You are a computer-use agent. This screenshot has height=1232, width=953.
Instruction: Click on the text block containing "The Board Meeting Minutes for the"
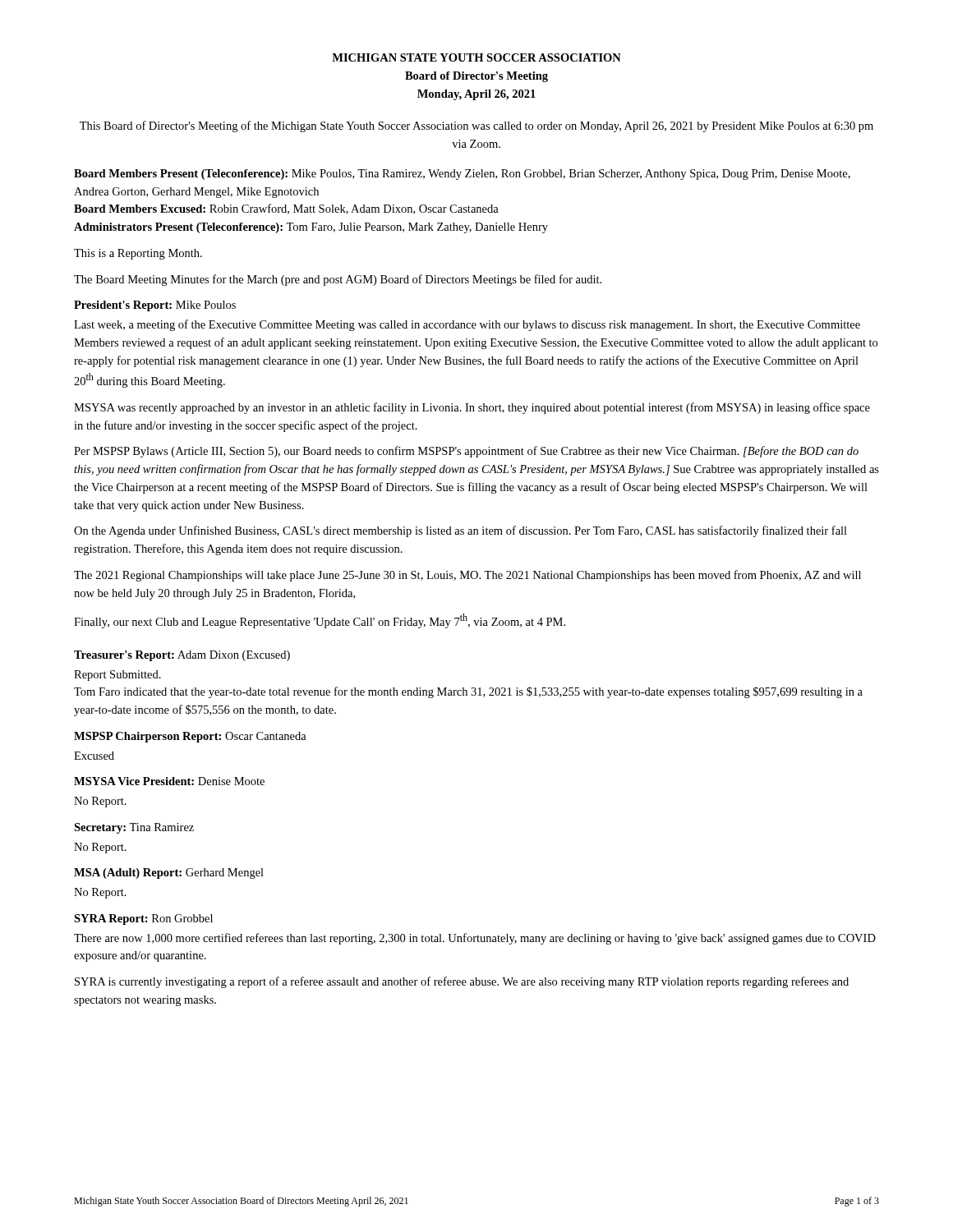[338, 279]
